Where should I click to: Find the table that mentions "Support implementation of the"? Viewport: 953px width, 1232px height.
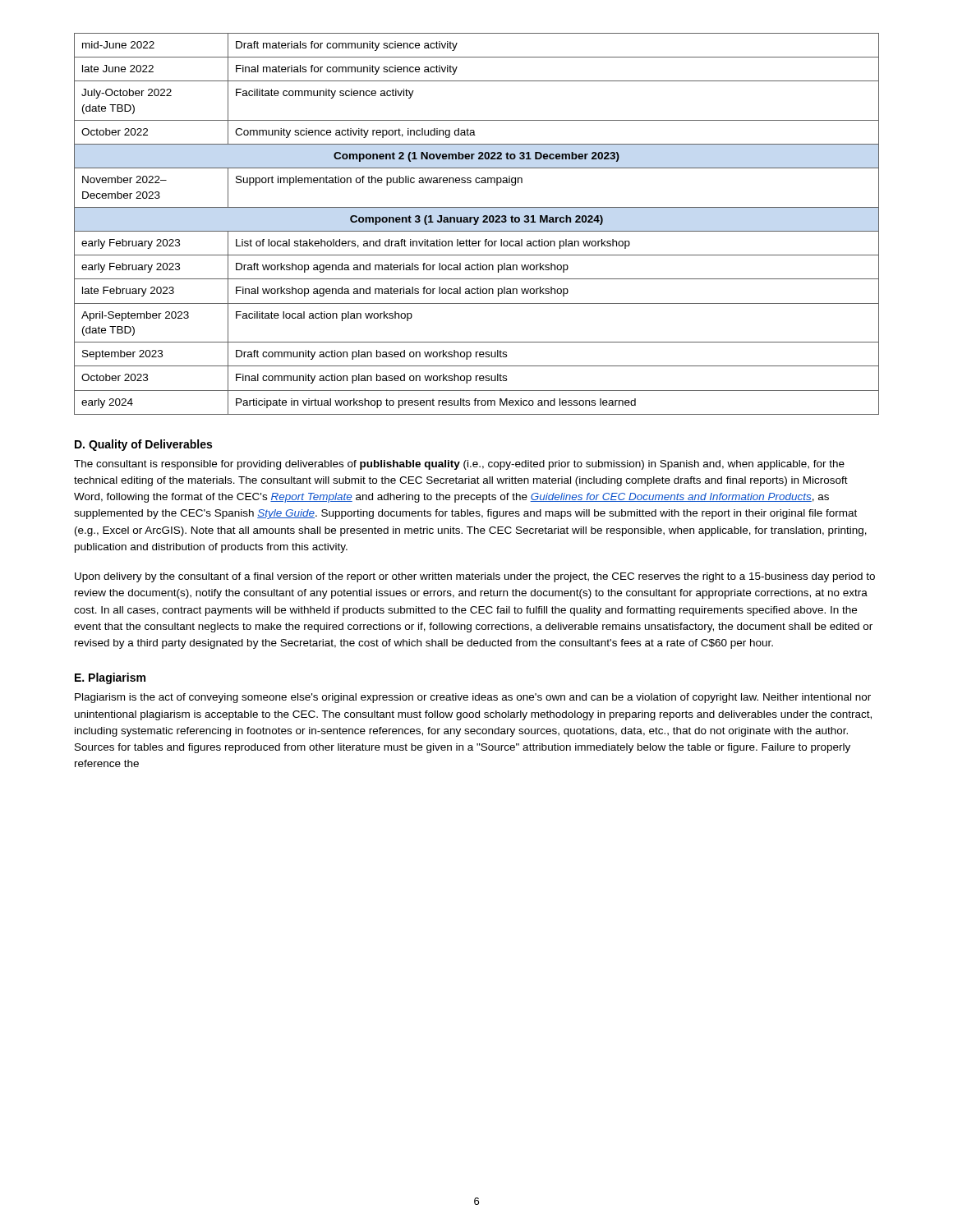point(476,224)
